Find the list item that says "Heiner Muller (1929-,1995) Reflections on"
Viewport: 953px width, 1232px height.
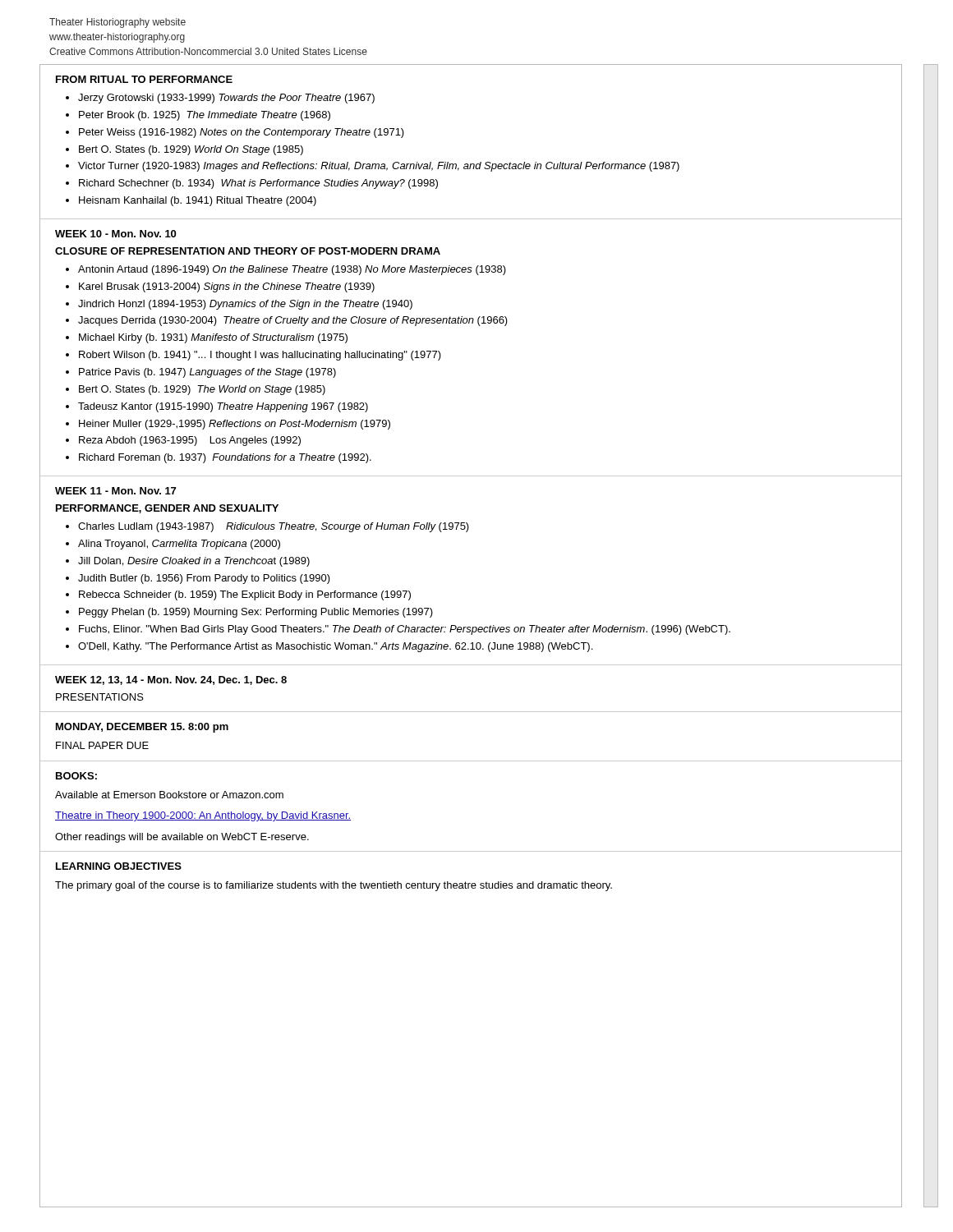pos(234,423)
